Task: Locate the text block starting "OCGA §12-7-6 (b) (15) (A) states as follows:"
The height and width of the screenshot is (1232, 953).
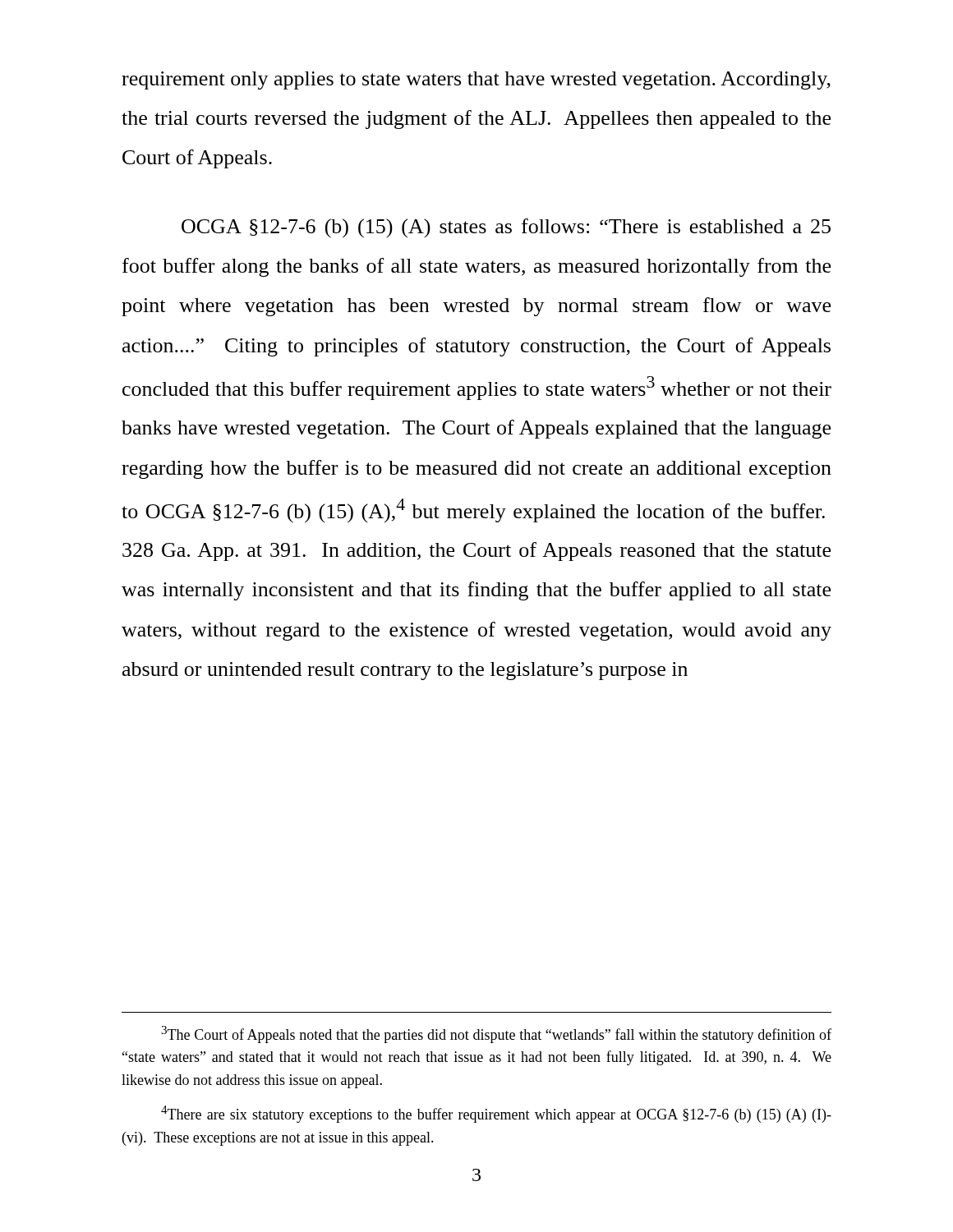Action: tap(506, 228)
